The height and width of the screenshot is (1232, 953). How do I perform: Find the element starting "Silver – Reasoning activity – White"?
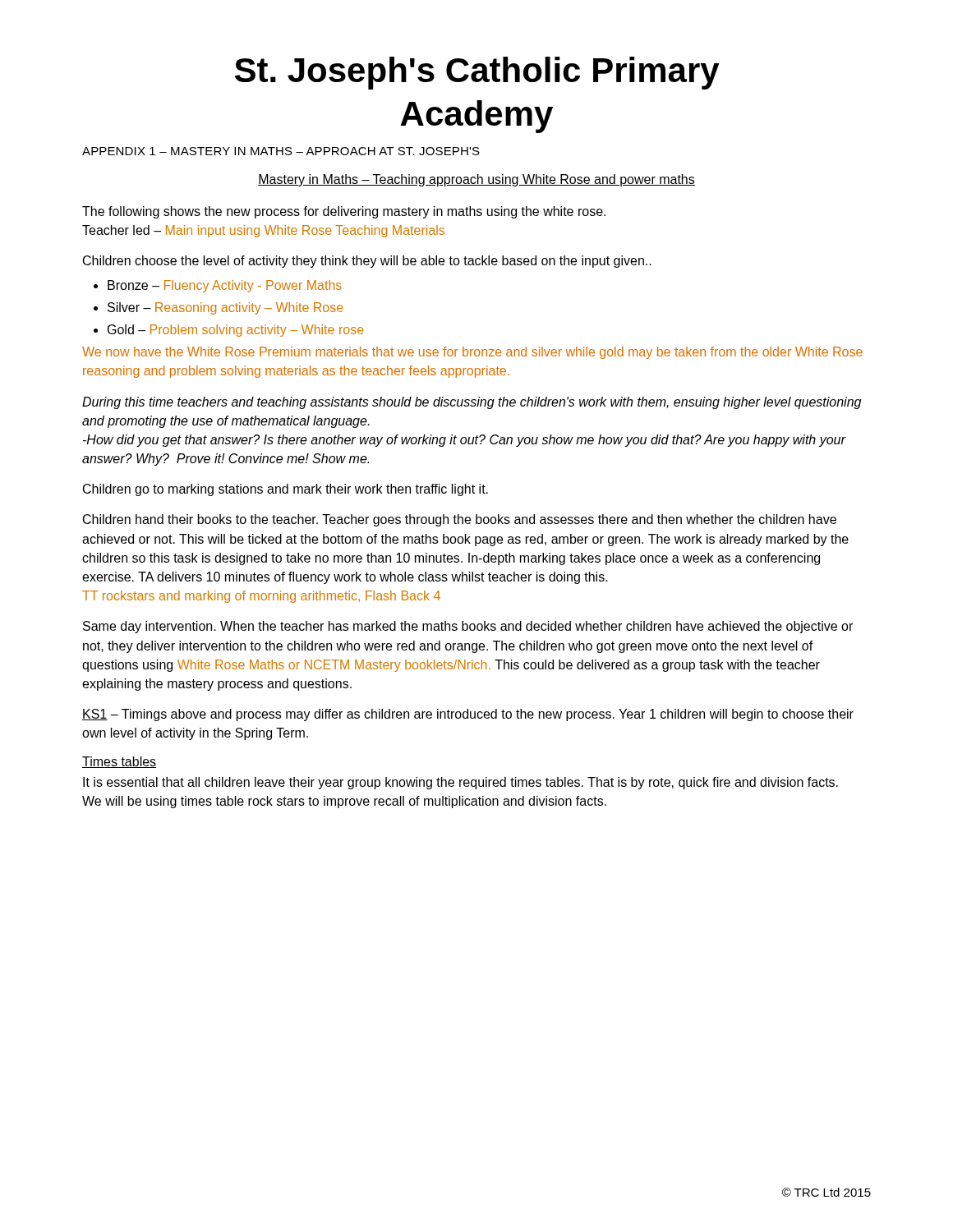(225, 307)
